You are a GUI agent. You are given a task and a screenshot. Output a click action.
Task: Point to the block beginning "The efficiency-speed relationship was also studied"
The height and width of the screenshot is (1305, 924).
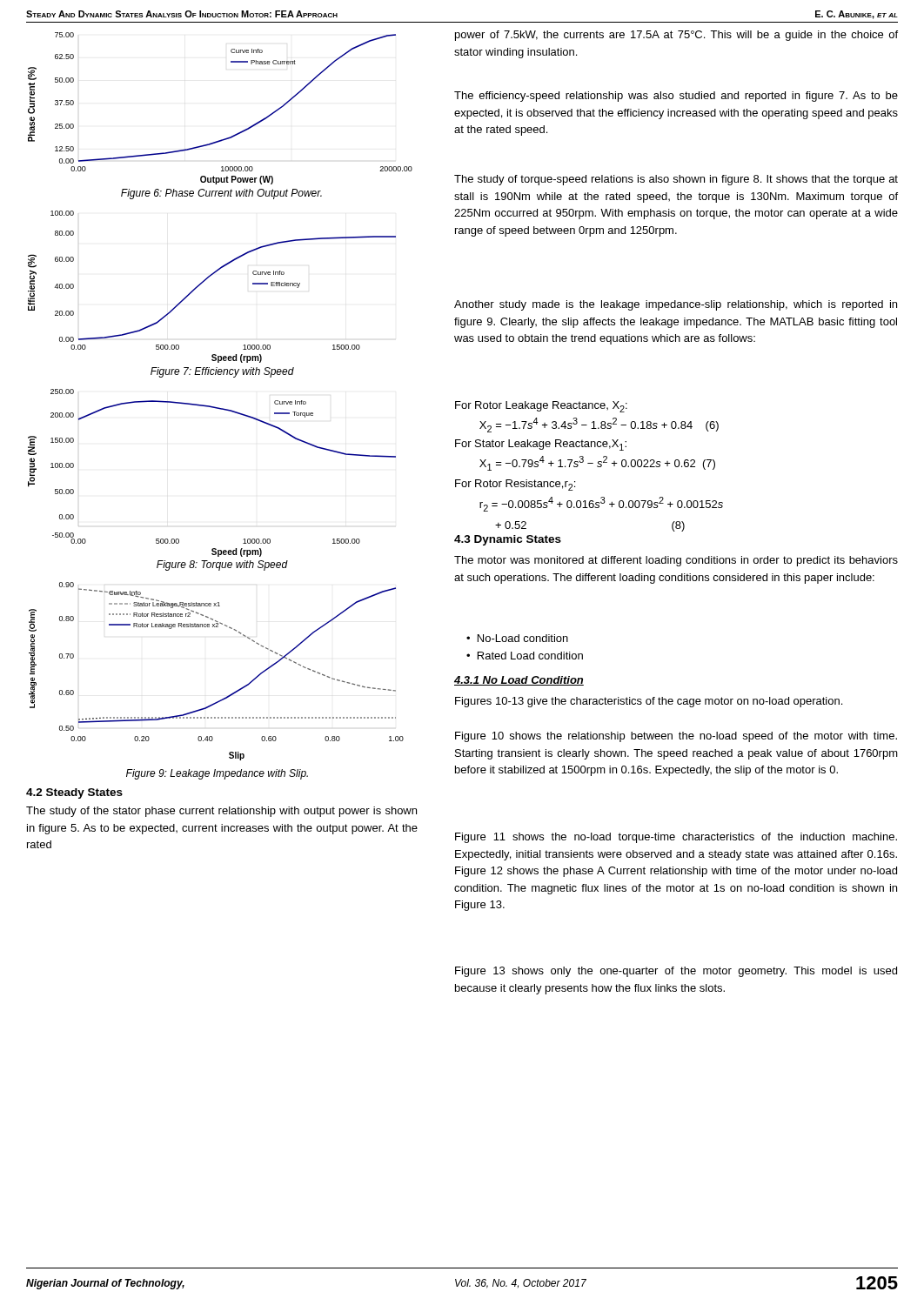pos(676,112)
